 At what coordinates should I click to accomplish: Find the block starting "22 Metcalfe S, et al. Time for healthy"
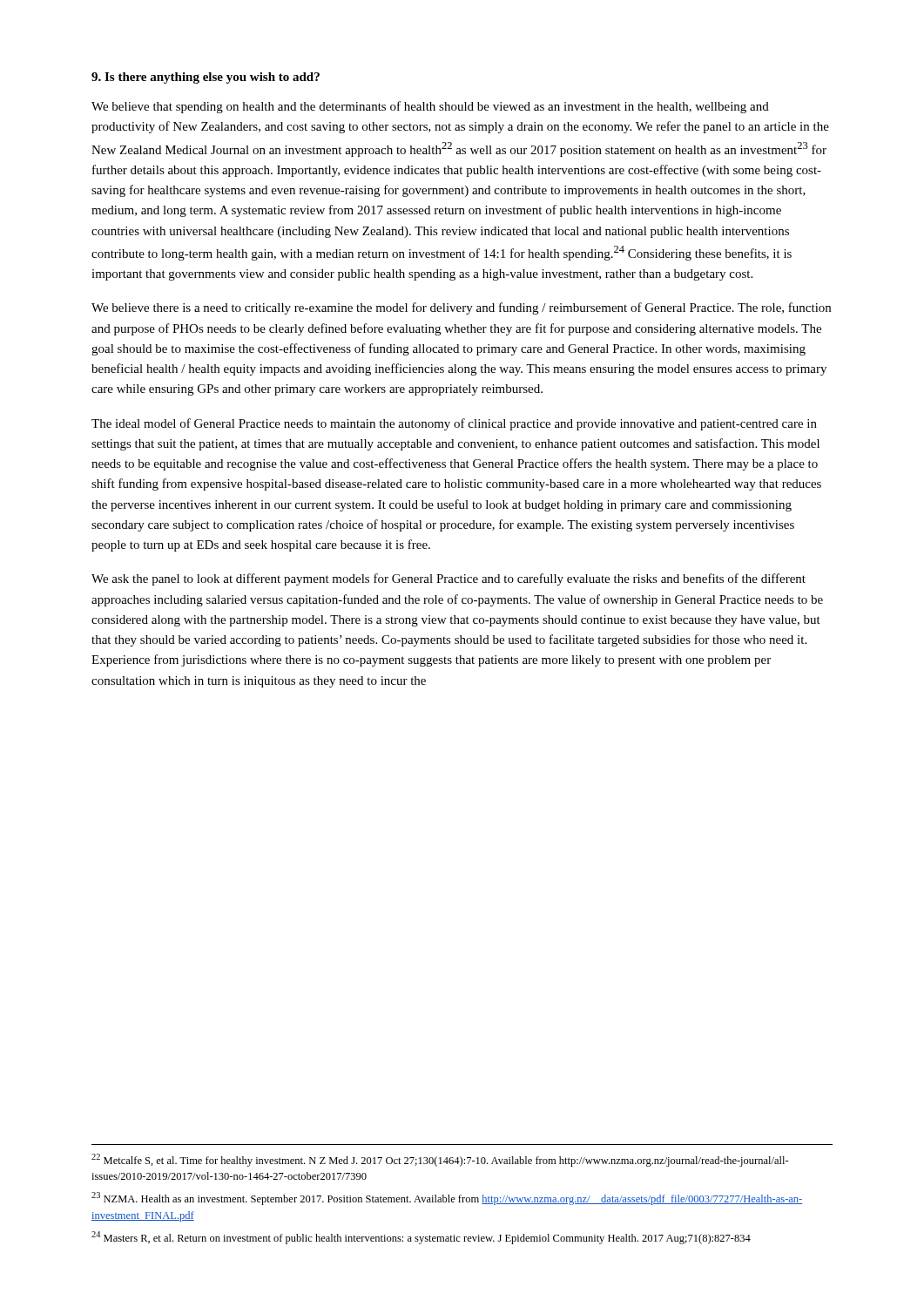point(440,1167)
